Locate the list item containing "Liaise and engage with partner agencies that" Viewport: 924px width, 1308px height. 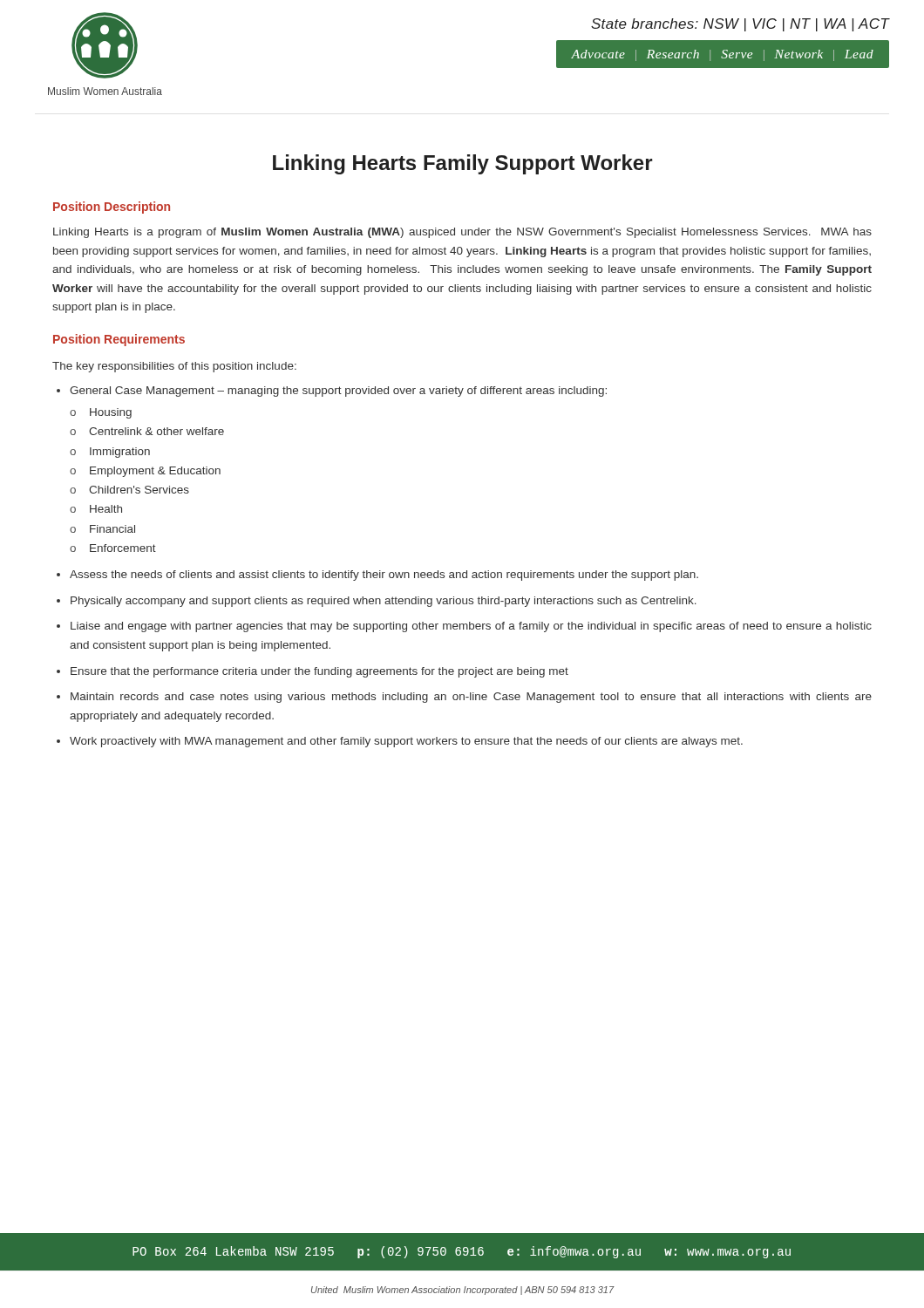click(x=471, y=635)
